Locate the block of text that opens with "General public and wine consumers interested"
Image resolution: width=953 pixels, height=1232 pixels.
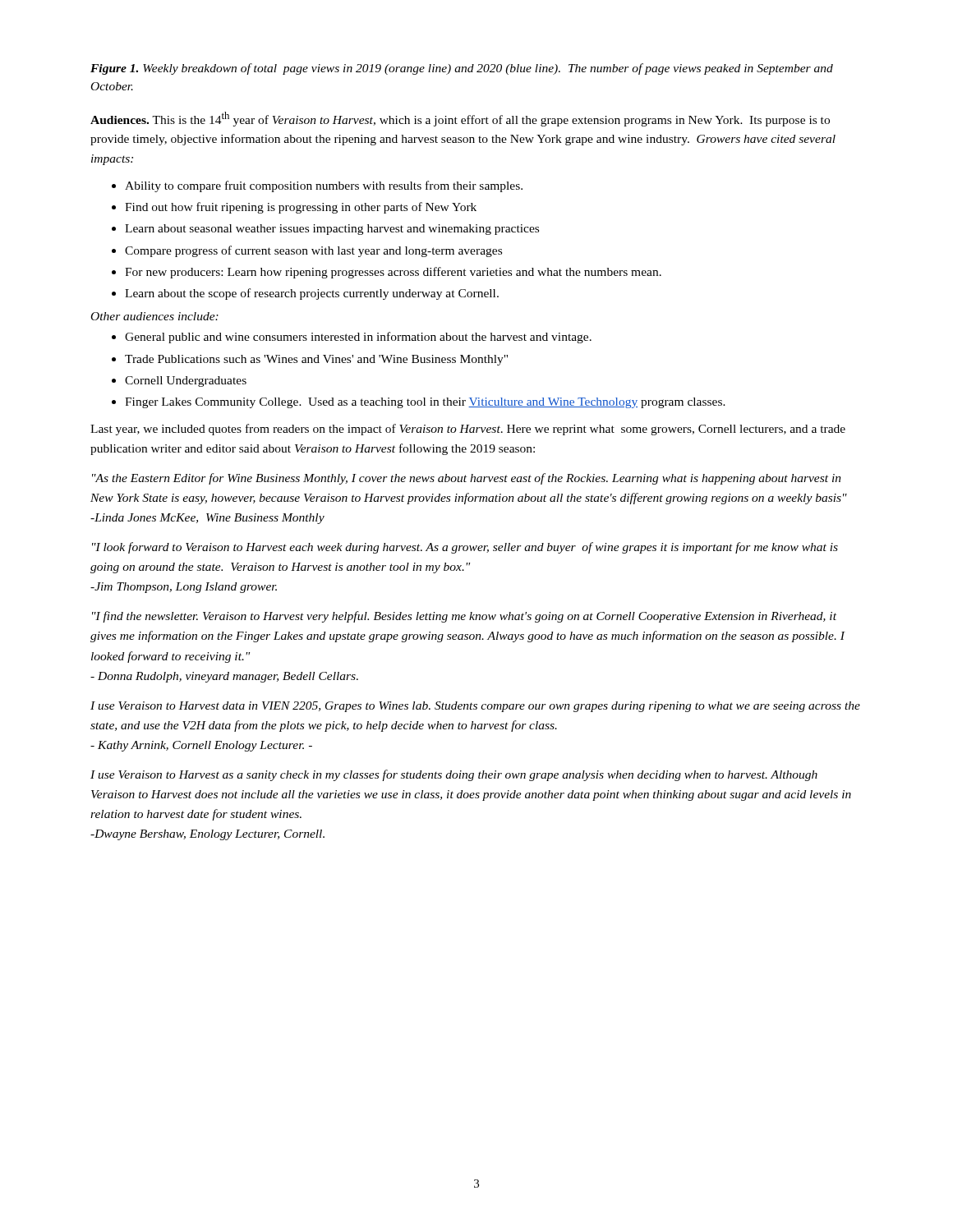pos(358,337)
